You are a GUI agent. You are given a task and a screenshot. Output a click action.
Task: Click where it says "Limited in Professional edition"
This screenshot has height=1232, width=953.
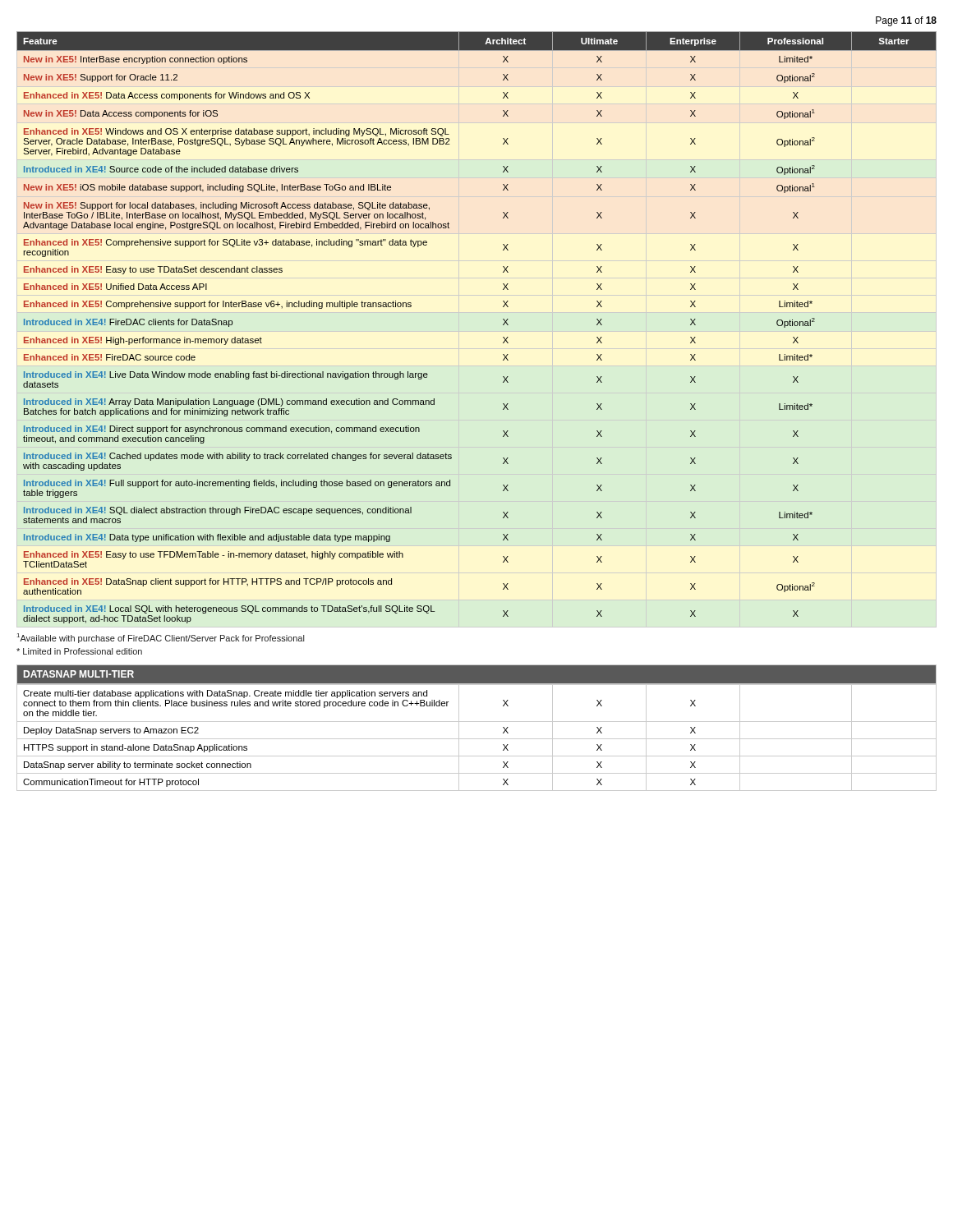(x=79, y=651)
